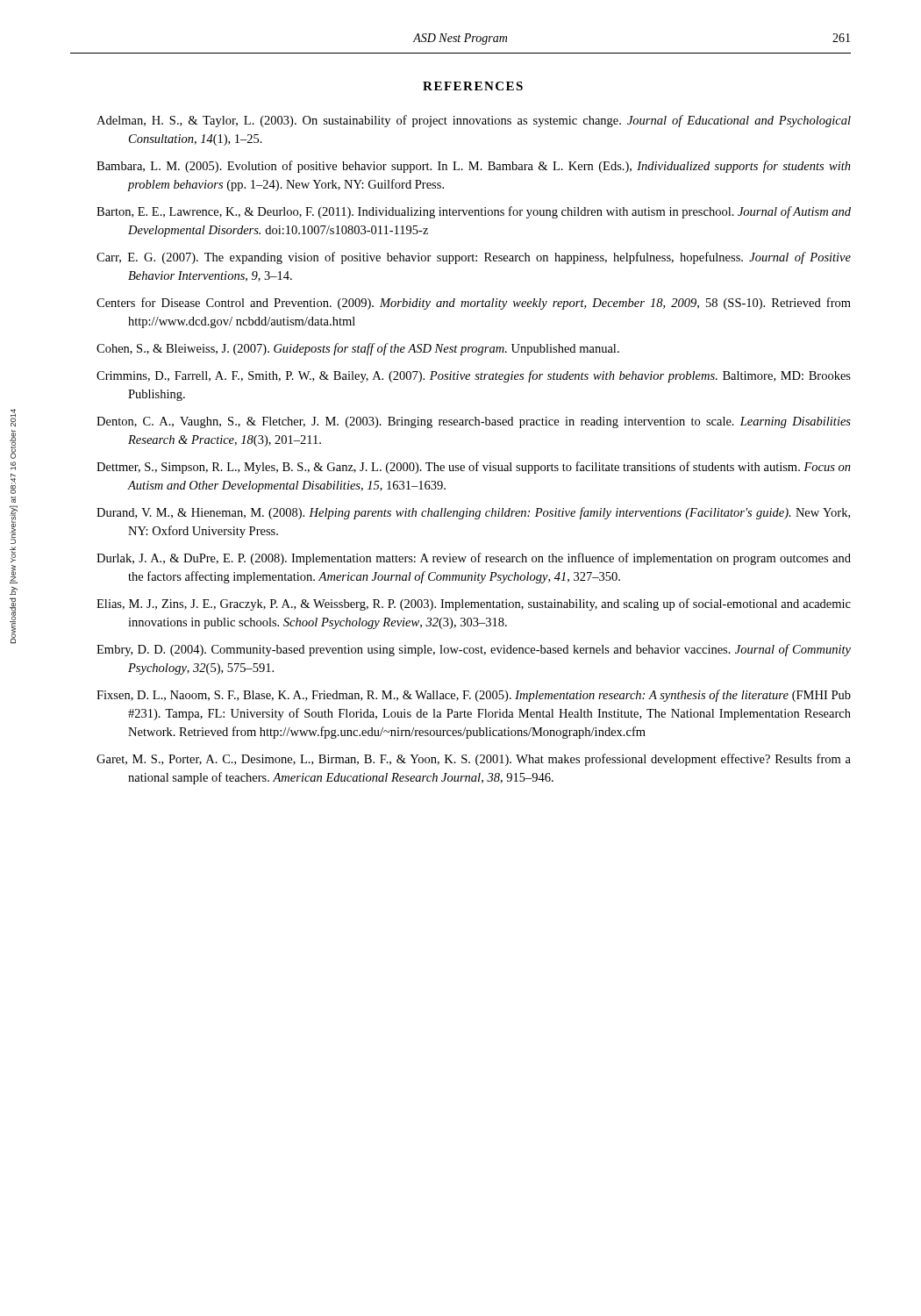
Task: Click the section header
Action: 474,86
